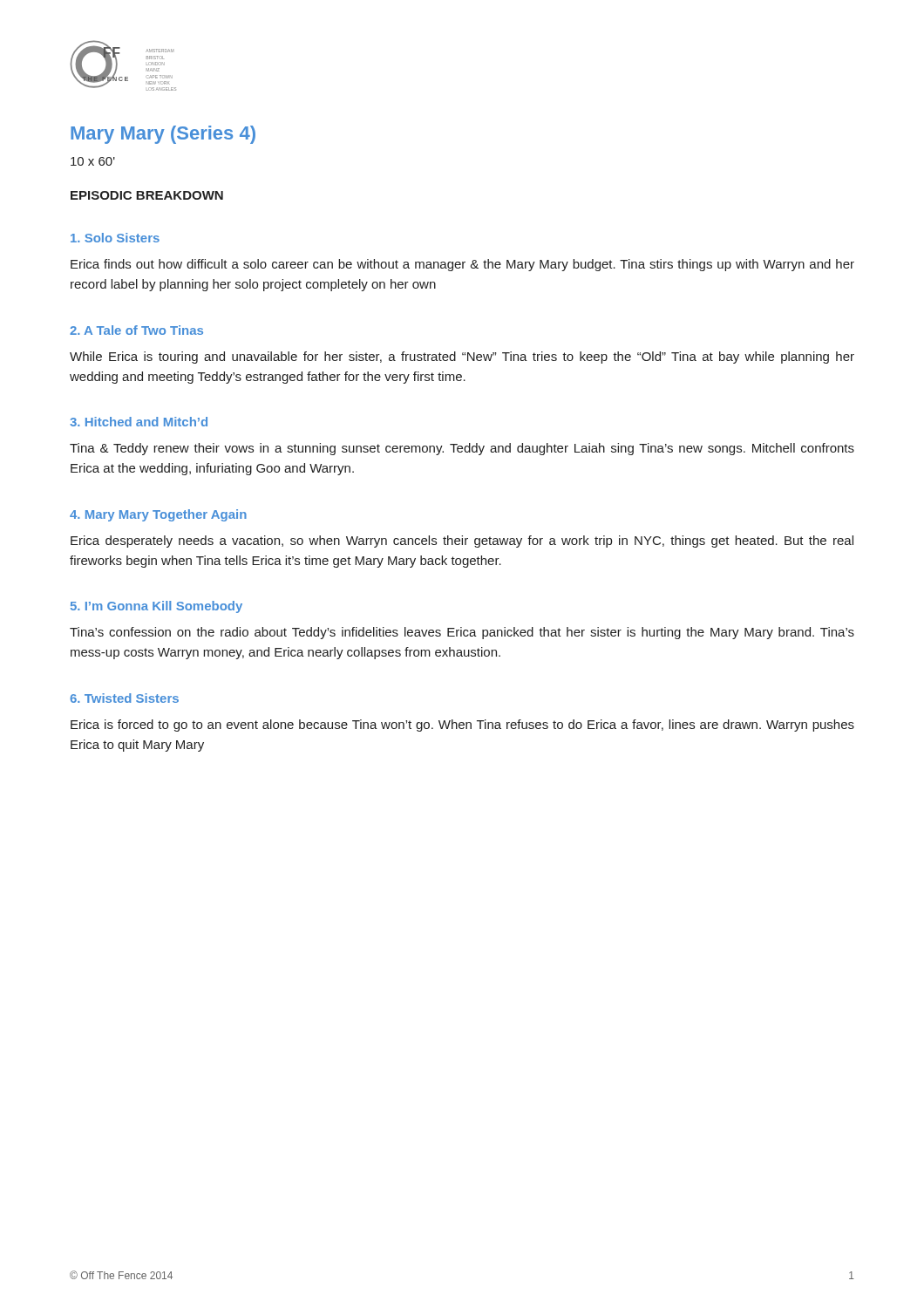Click the passage that begins "Erica desperately needs a"
This screenshot has height=1308, width=924.
click(x=462, y=550)
